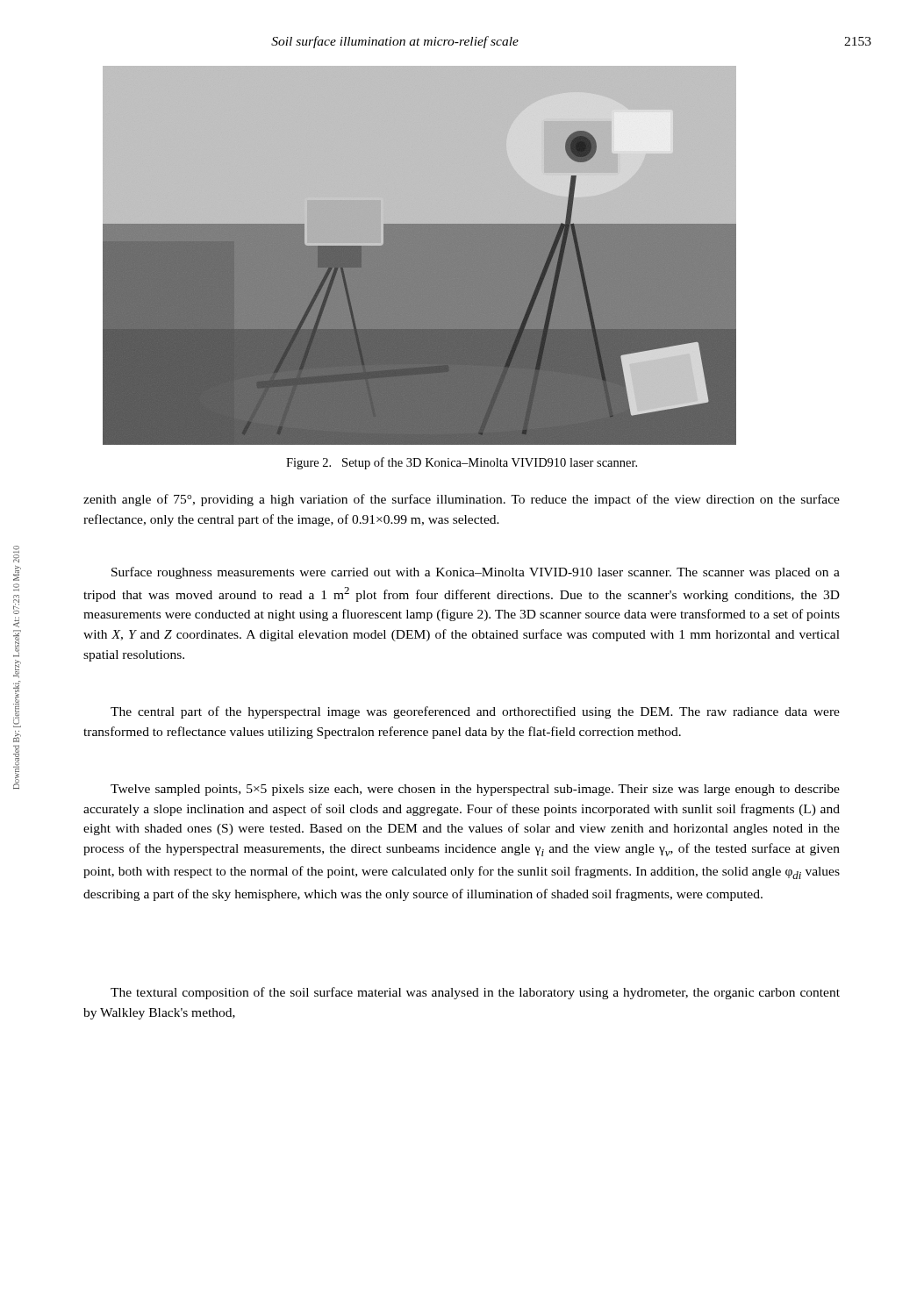The height and width of the screenshot is (1316, 924).
Task: Locate the block starting "The central part of the hyperspectral image"
Action: 462,722
